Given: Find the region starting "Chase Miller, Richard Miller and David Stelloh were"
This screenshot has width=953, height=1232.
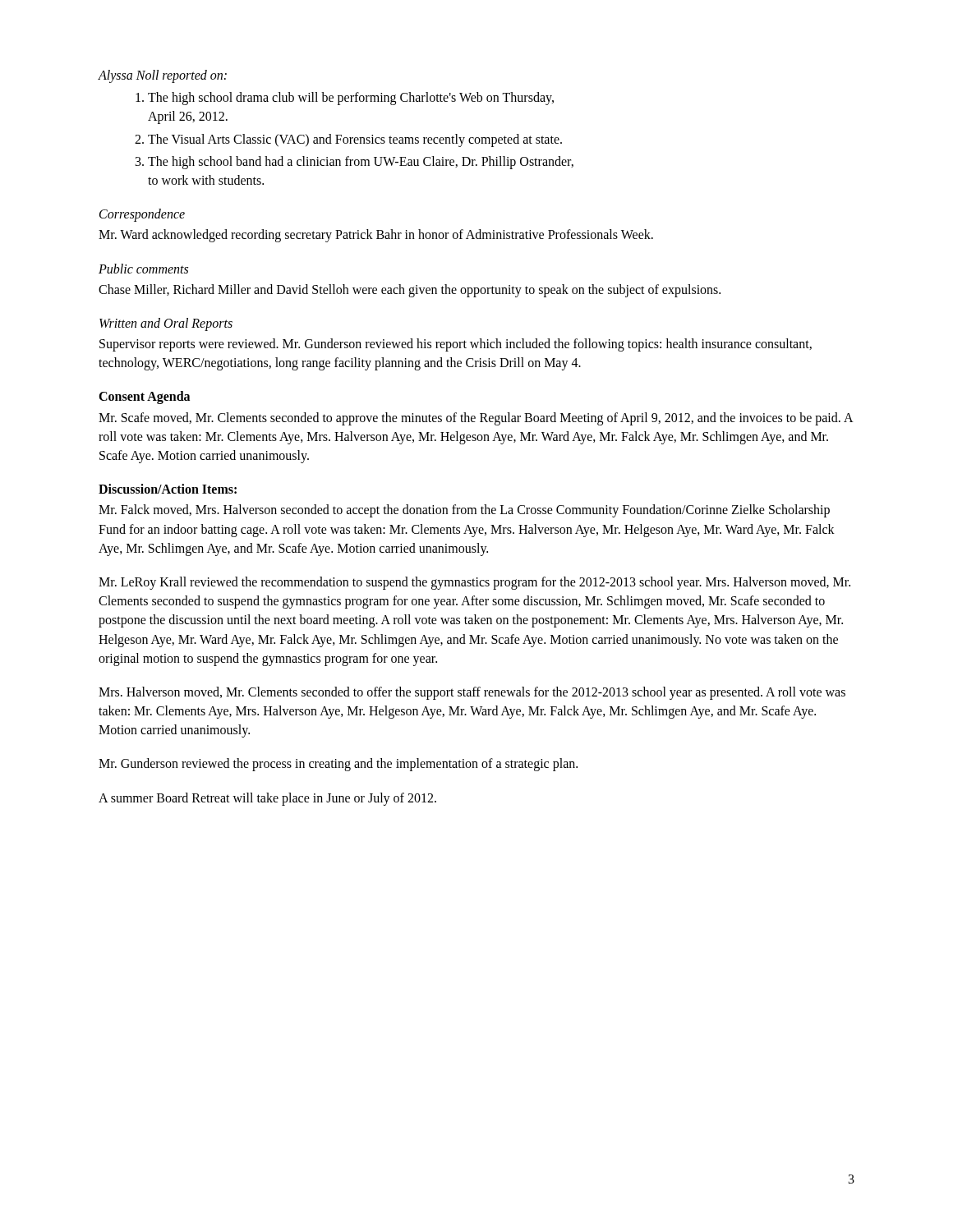Looking at the screenshot, I should (410, 289).
